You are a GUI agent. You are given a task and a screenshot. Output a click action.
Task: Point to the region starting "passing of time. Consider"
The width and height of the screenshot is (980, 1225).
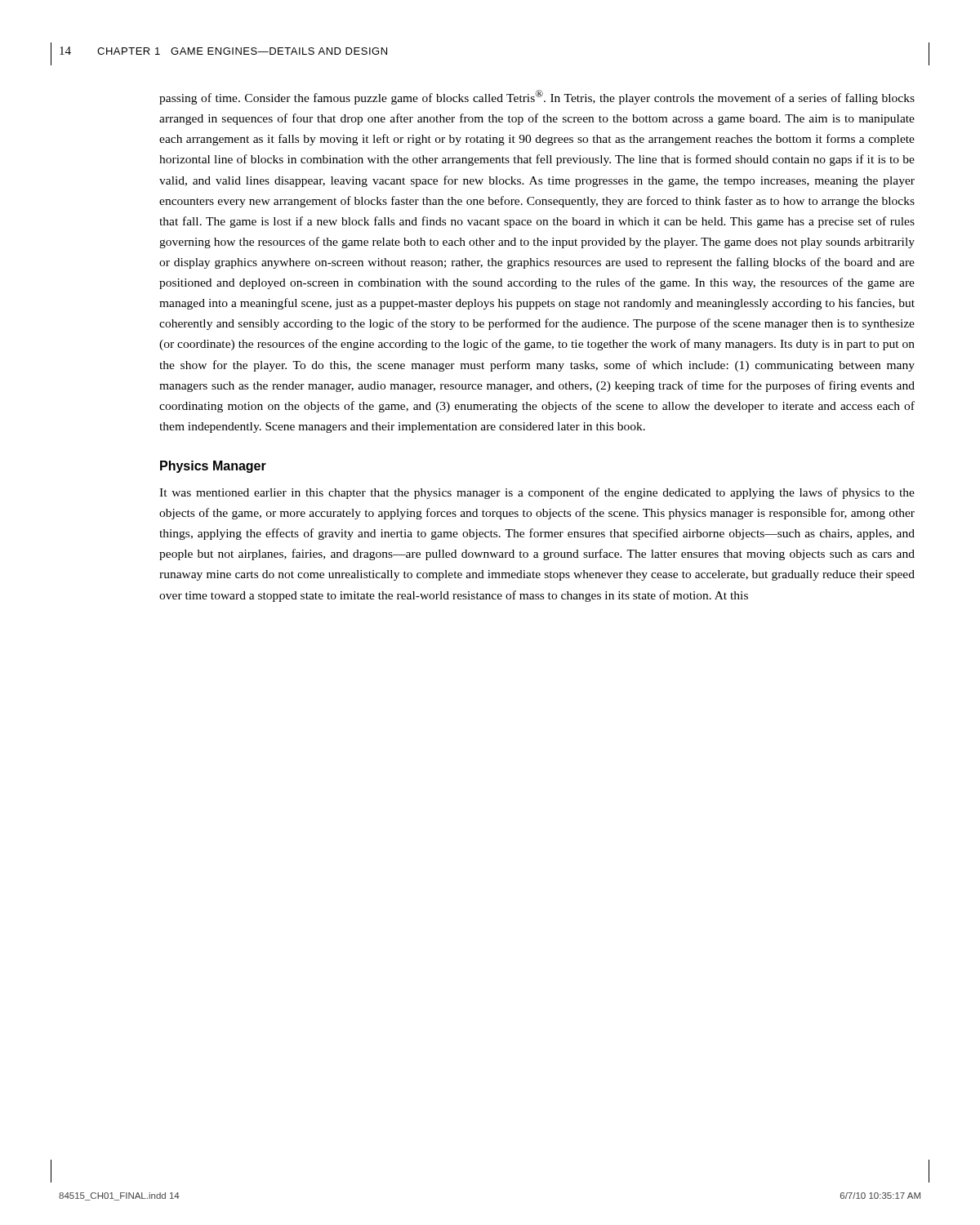537,260
